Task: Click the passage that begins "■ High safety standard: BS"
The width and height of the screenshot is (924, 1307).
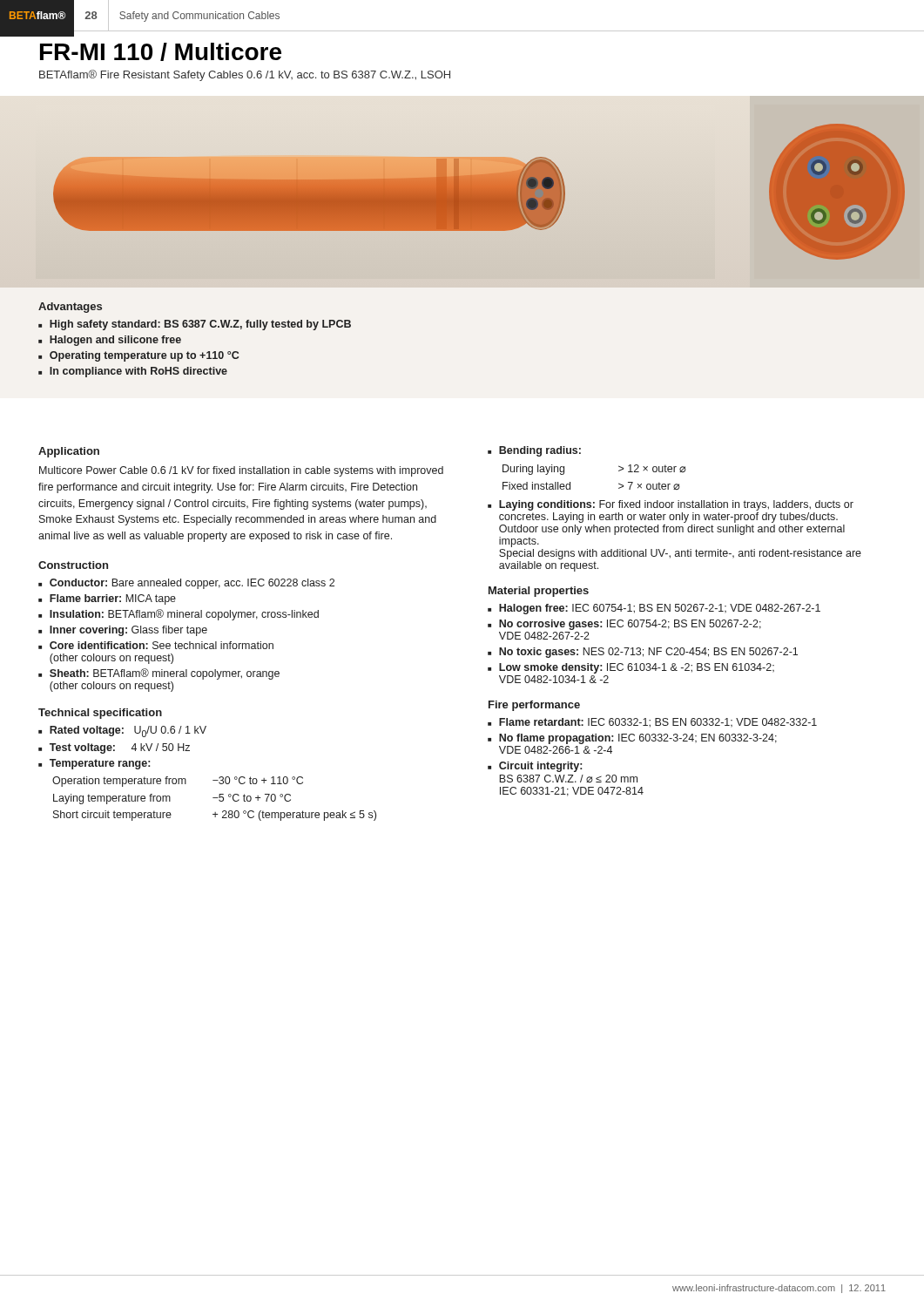Action: coord(195,324)
